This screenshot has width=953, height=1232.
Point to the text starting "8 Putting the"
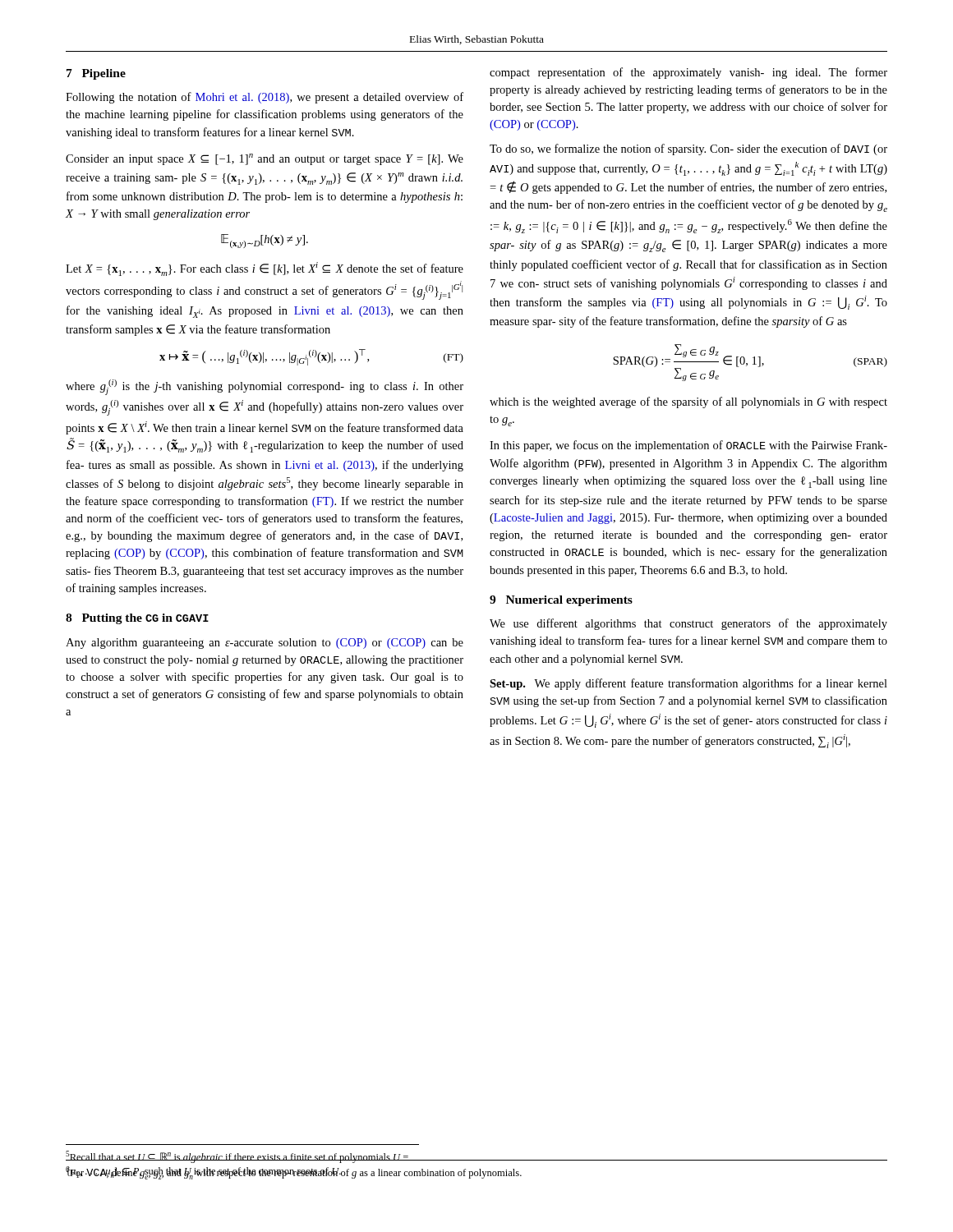(x=137, y=618)
